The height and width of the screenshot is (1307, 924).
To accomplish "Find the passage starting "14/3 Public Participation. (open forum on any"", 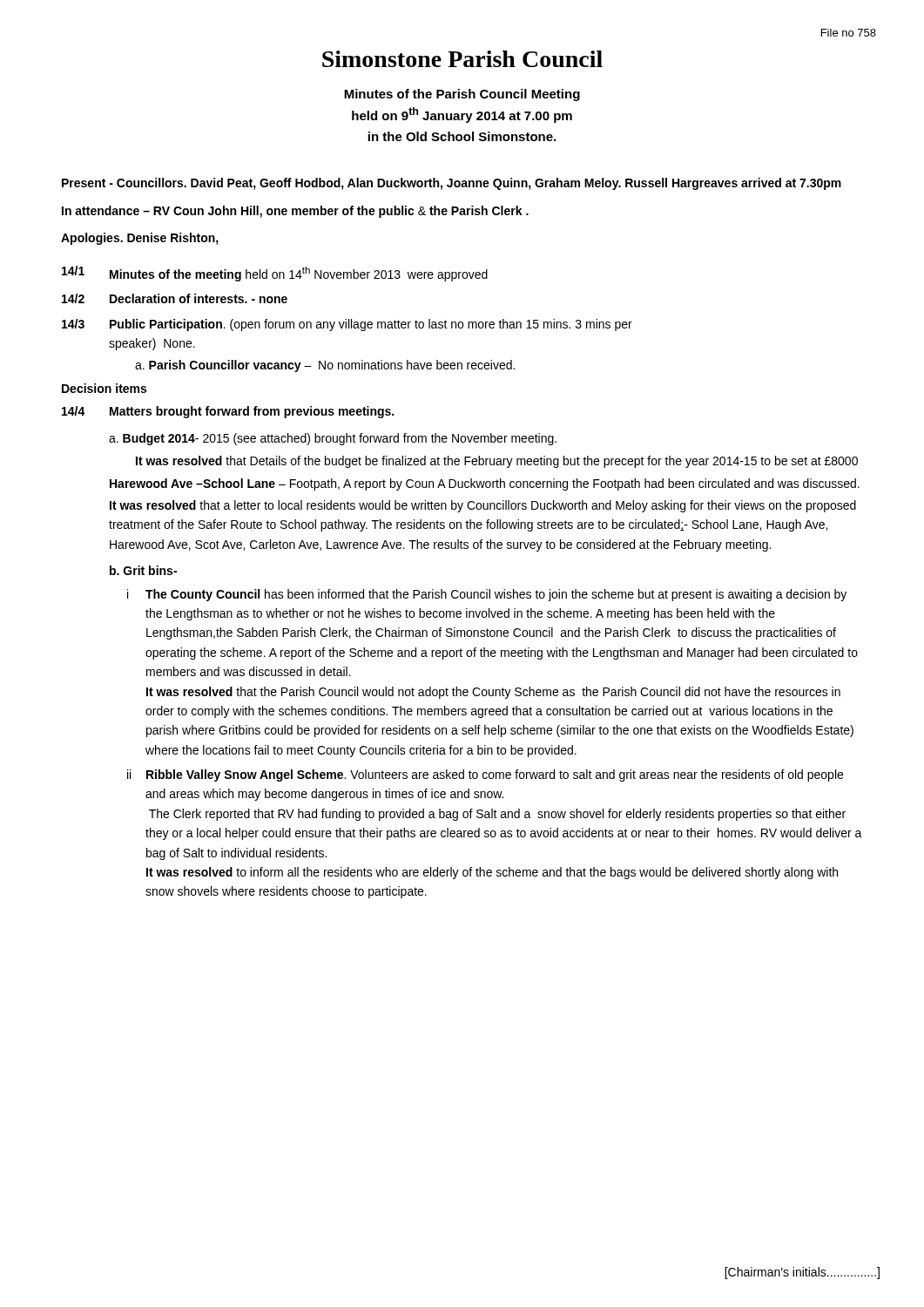I will pyautogui.click(x=347, y=325).
